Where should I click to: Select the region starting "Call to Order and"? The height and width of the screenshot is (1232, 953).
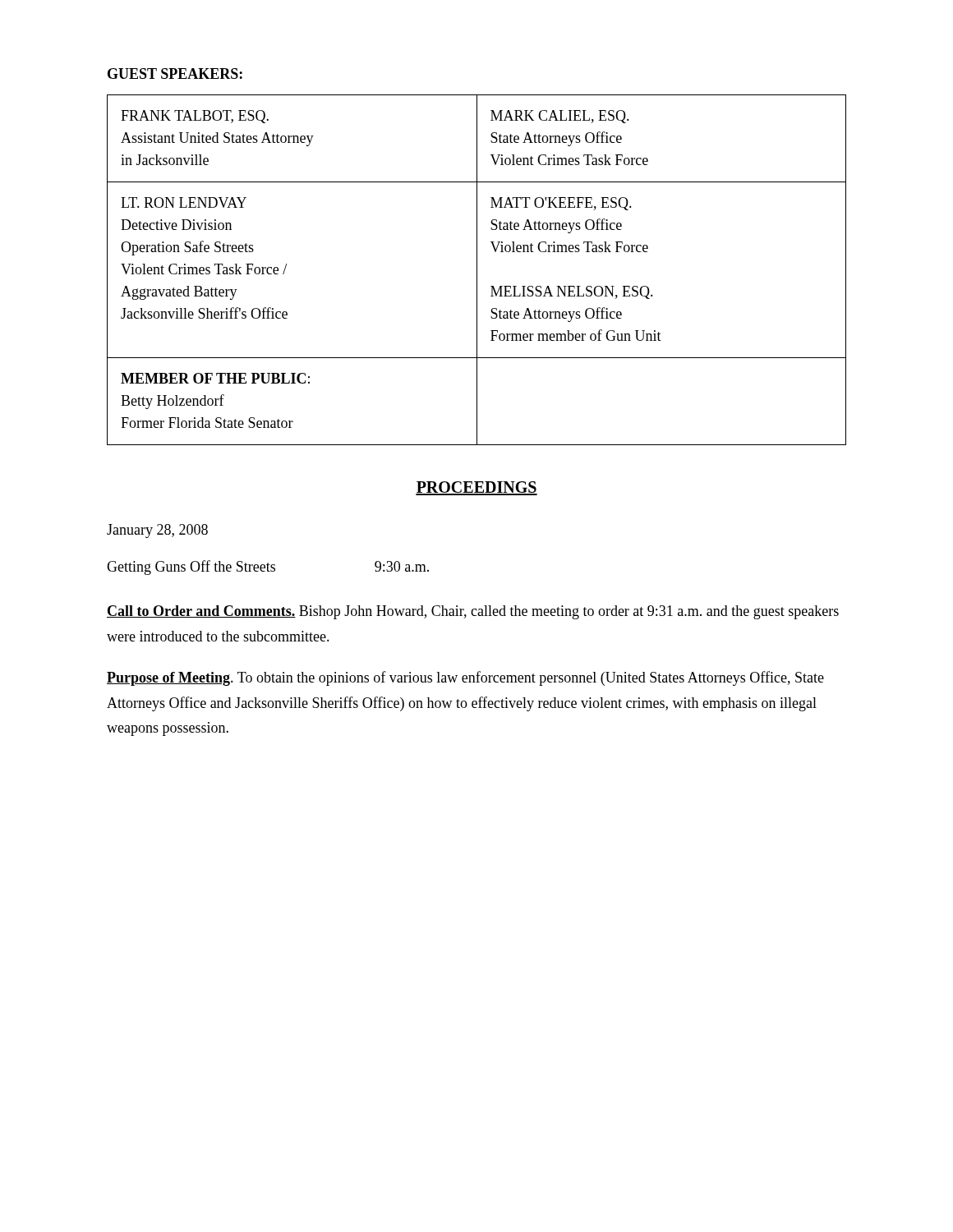(x=473, y=624)
